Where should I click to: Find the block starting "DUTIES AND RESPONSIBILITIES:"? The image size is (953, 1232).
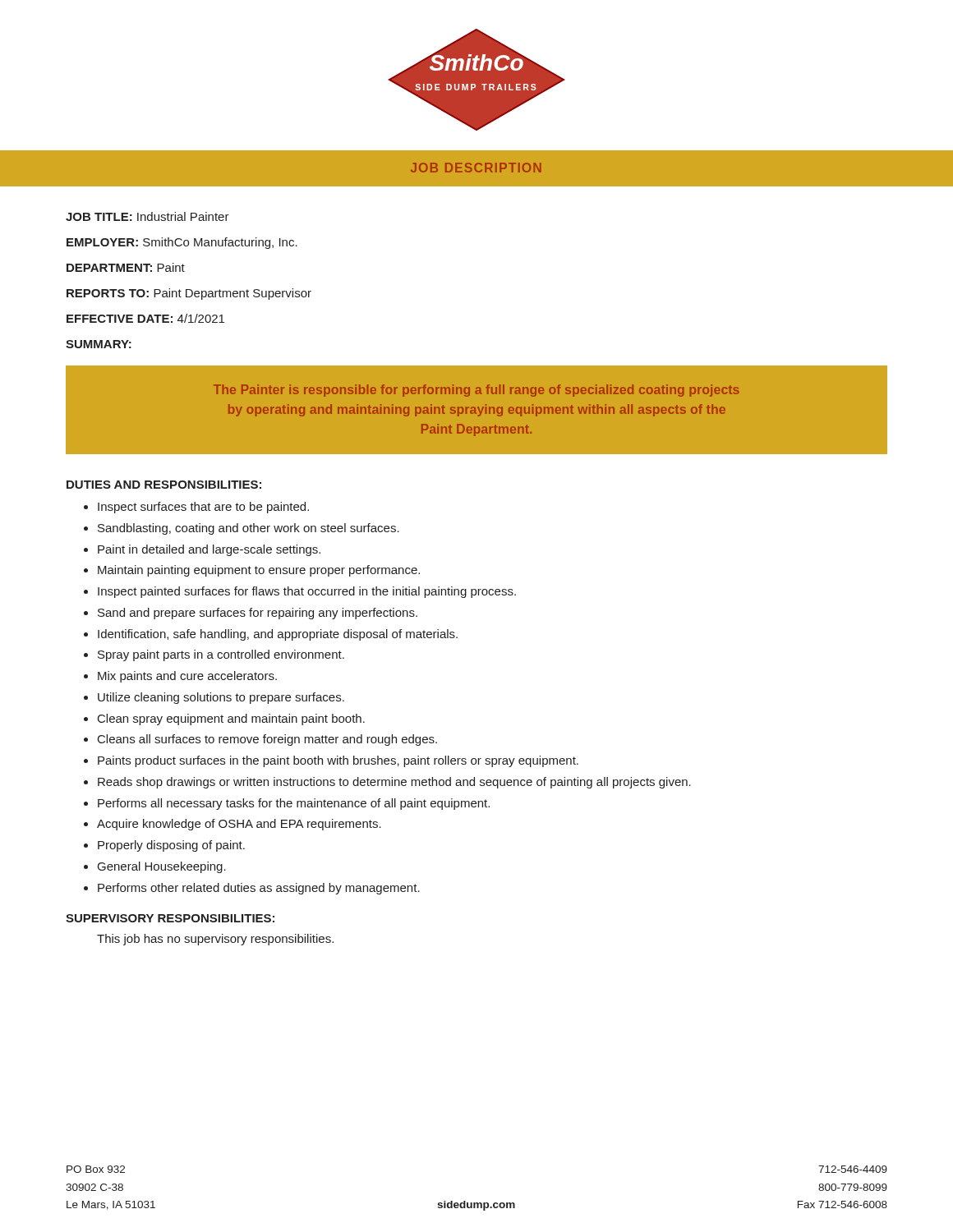click(x=164, y=484)
